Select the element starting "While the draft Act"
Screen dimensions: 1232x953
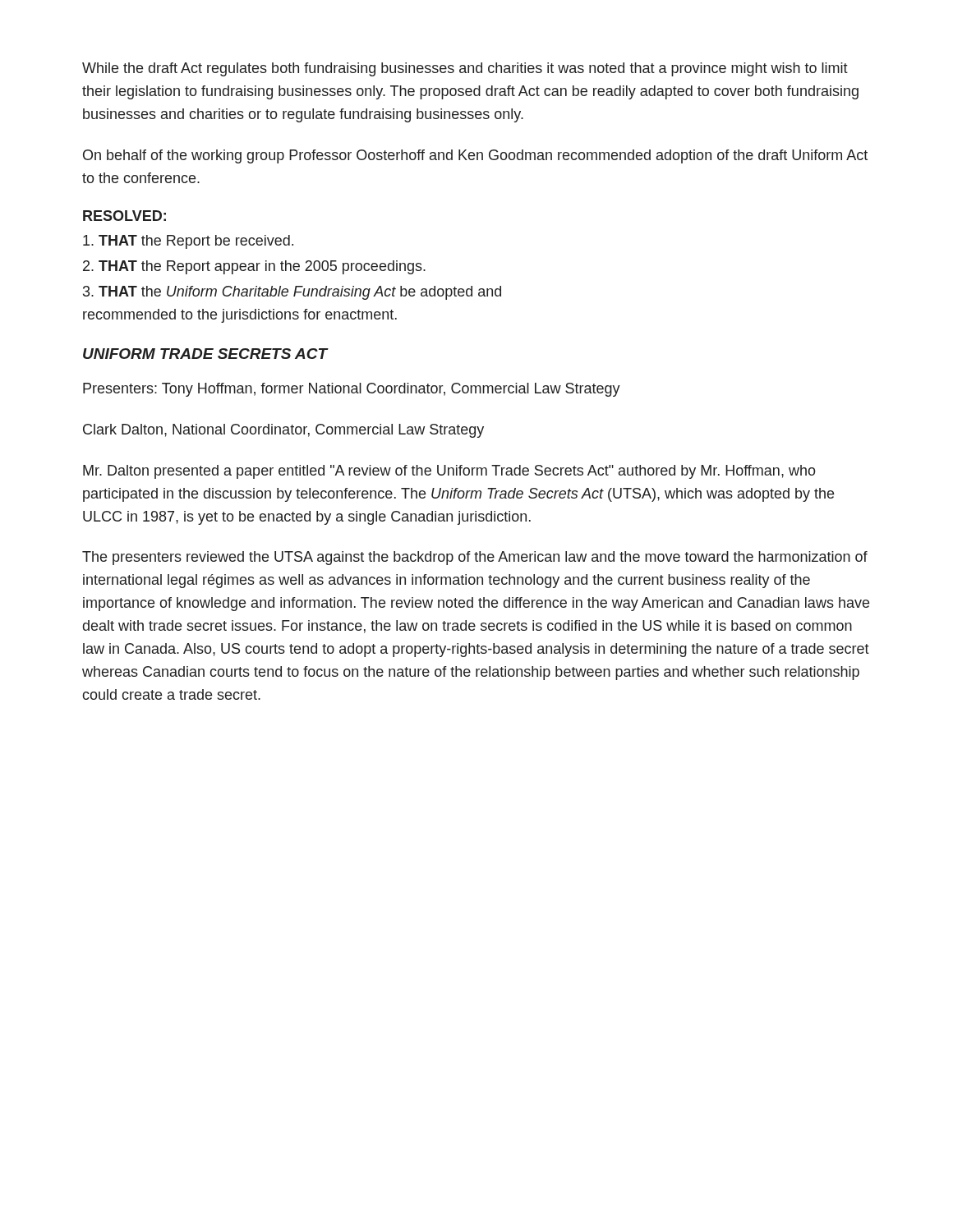tap(471, 91)
